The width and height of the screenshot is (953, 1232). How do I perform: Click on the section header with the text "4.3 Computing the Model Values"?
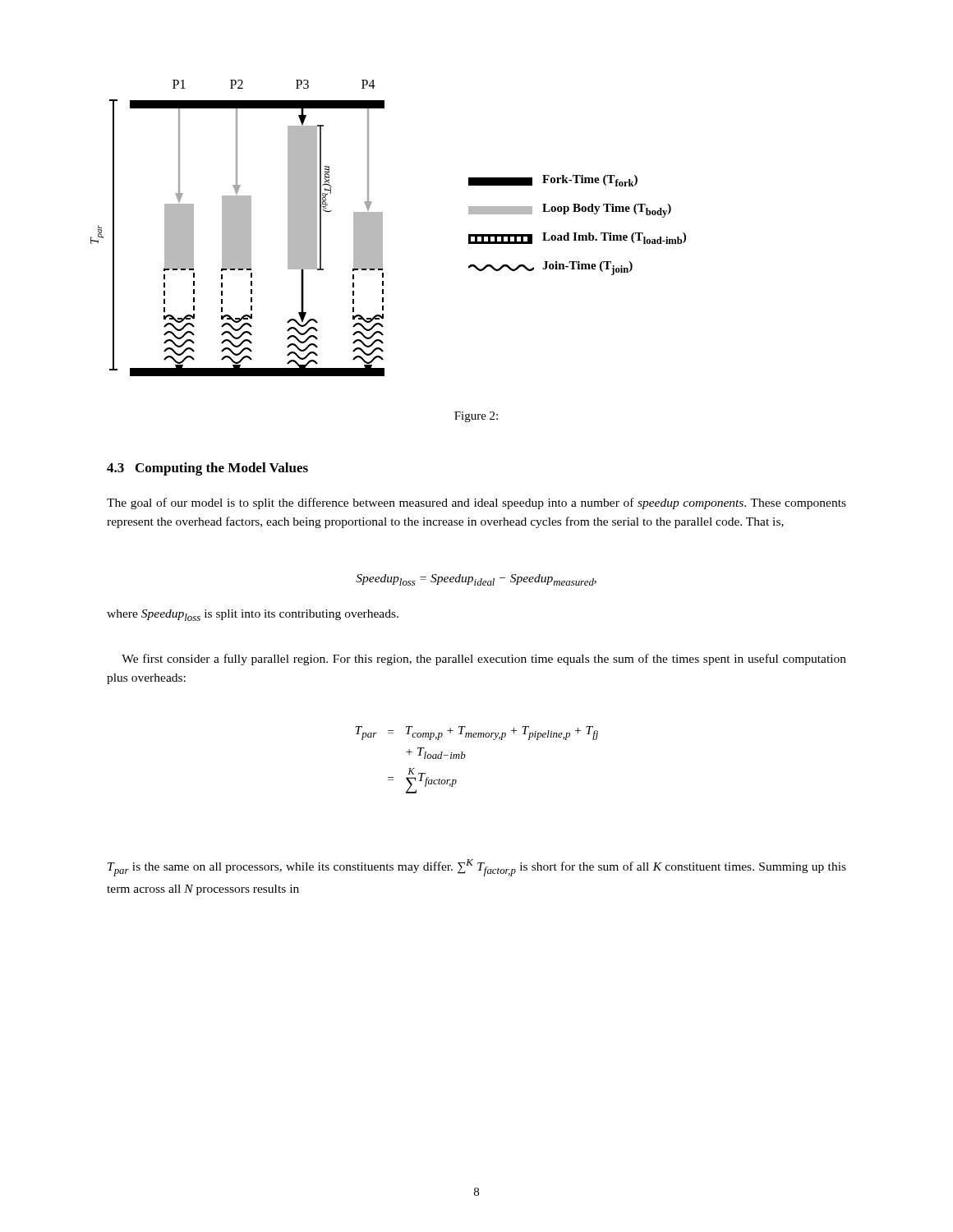(x=208, y=468)
